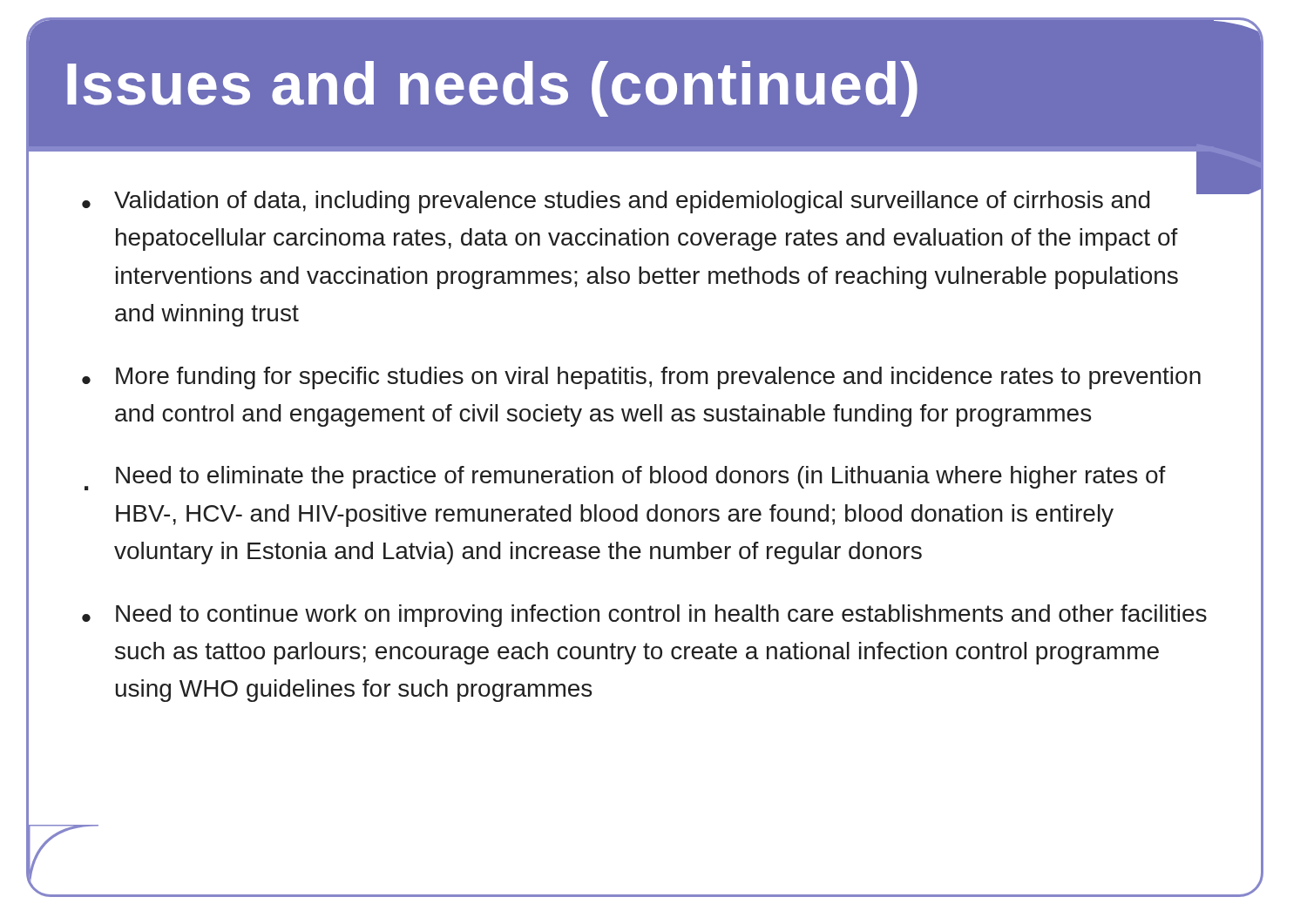Viewport: 1307px width, 924px height.
Task: Click the passage that begins ". Need to"
Action: point(647,513)
